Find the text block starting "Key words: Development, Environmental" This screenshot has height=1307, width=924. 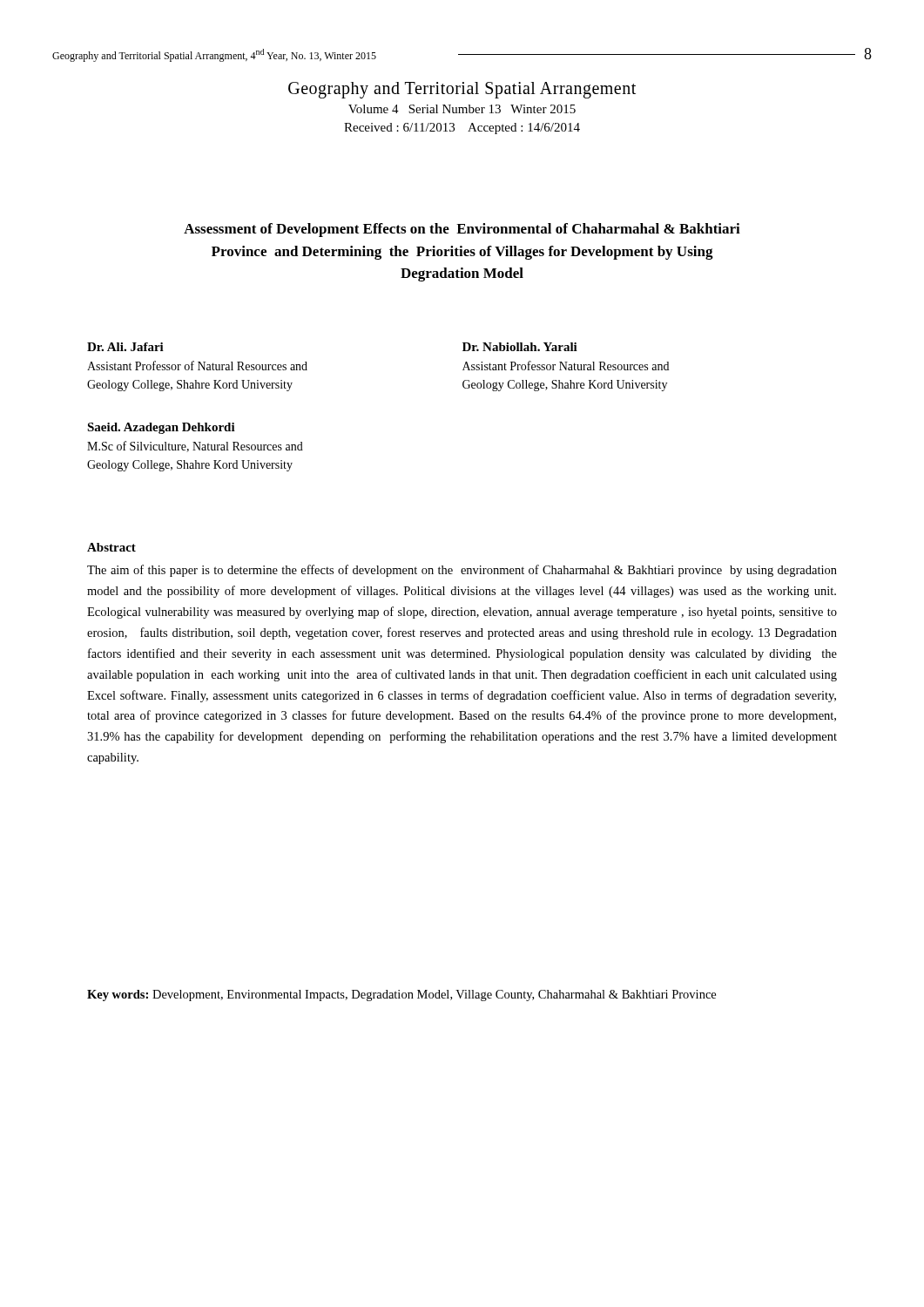pyautogui.click(x=462, y=995)
